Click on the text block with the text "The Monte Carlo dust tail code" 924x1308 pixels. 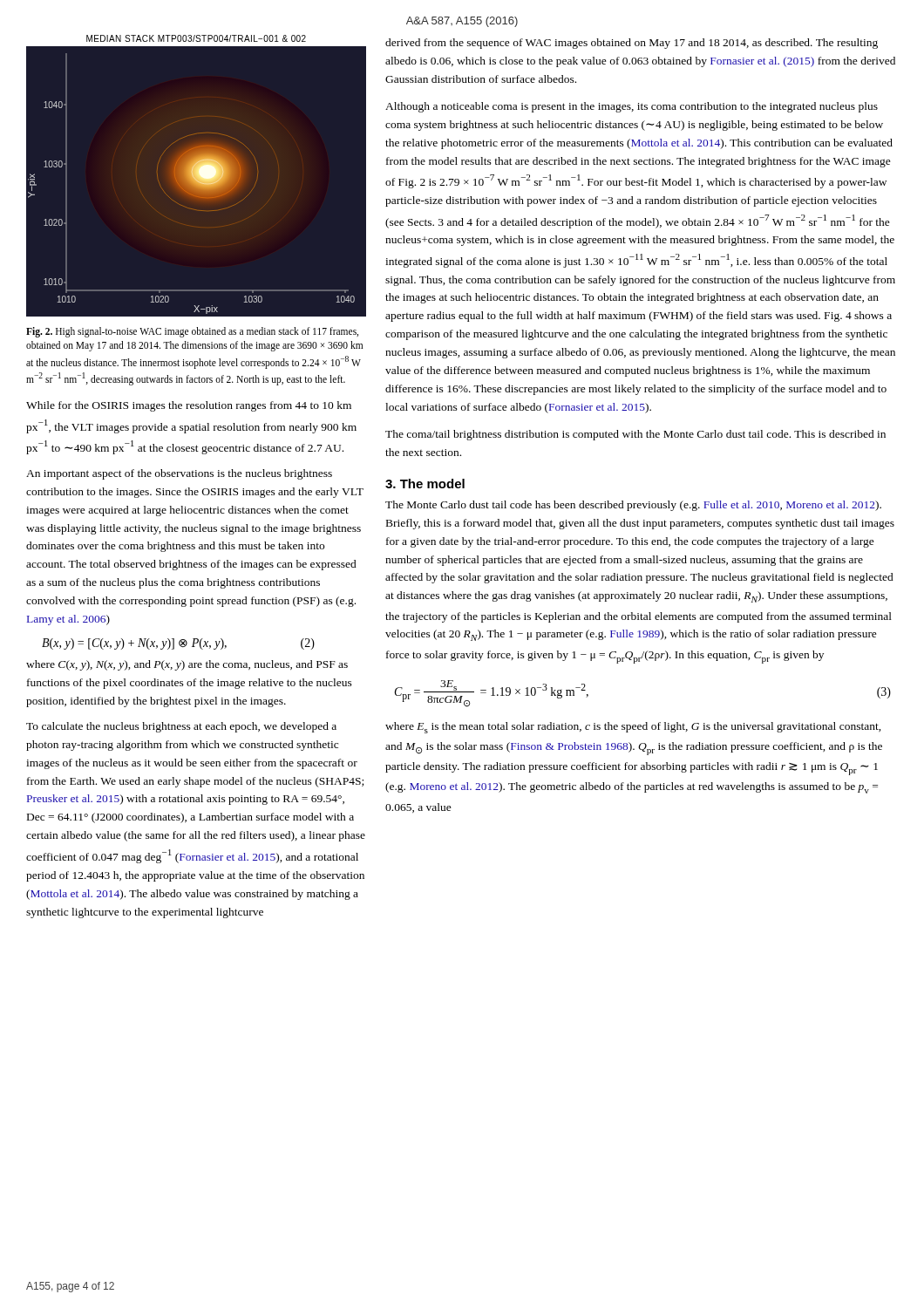point(640,580)
